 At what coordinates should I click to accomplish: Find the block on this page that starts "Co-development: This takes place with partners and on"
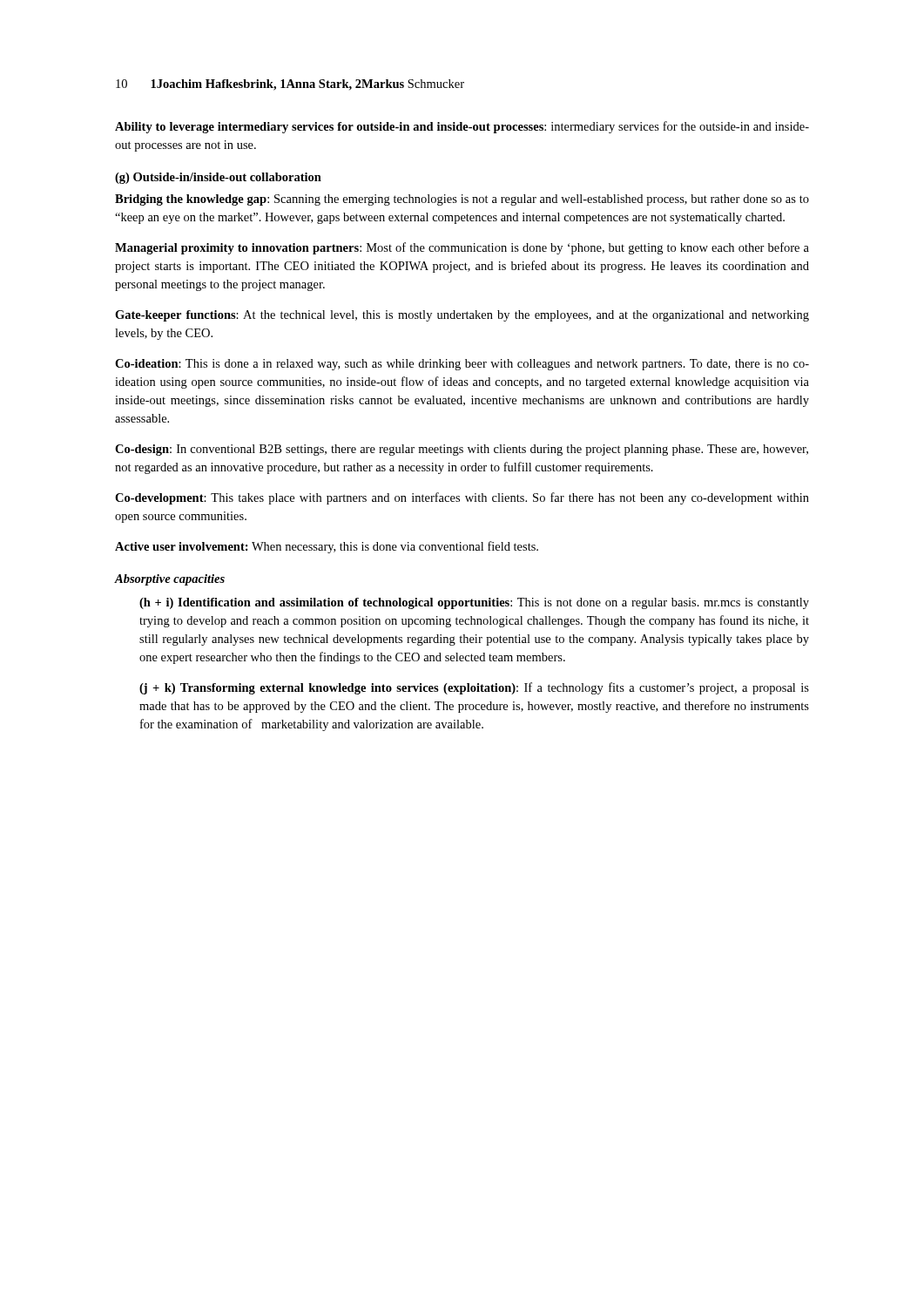click(462, 507)
